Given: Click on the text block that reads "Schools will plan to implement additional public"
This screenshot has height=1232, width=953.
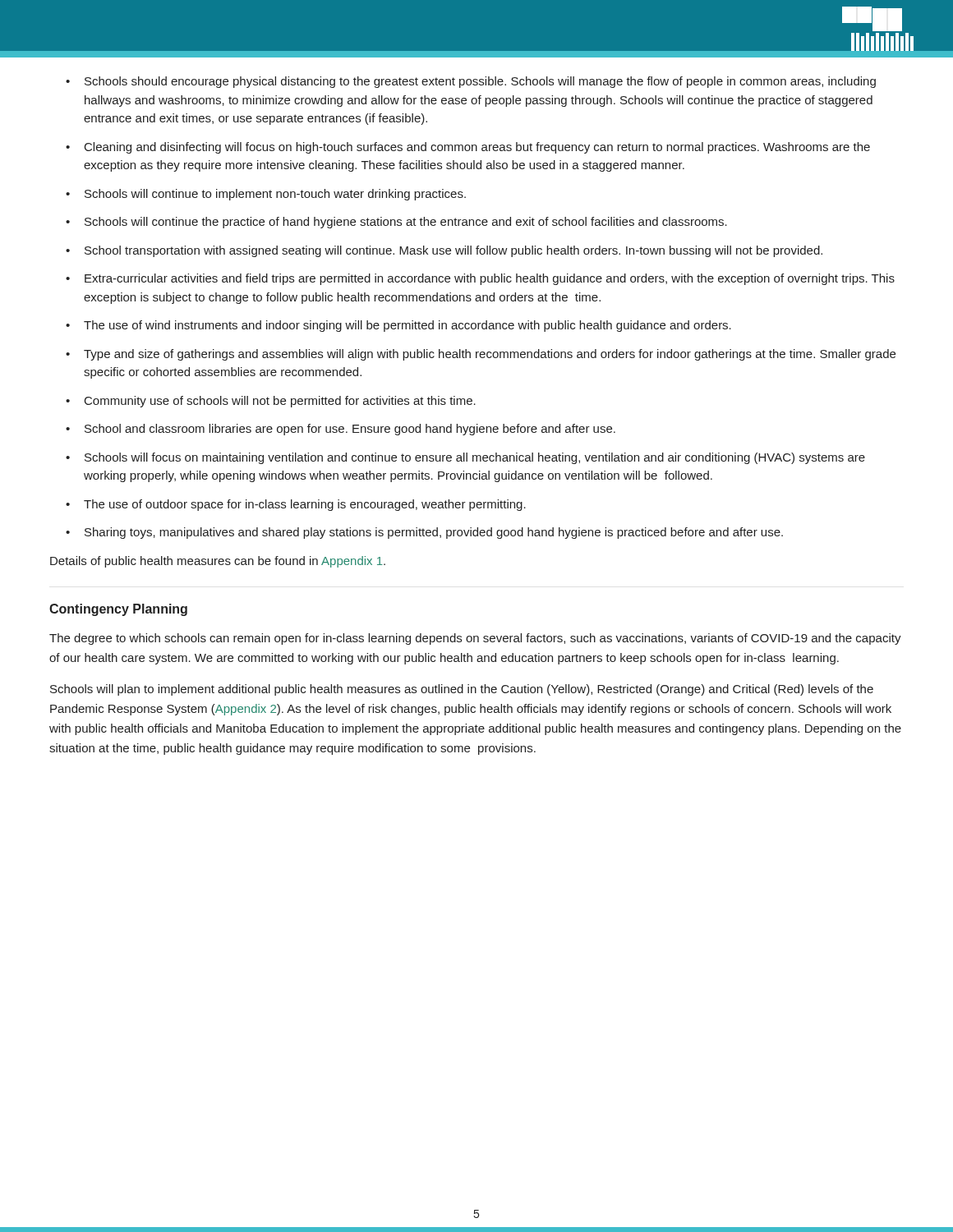Looking at the screenshot, I should (x=475, y=718).
